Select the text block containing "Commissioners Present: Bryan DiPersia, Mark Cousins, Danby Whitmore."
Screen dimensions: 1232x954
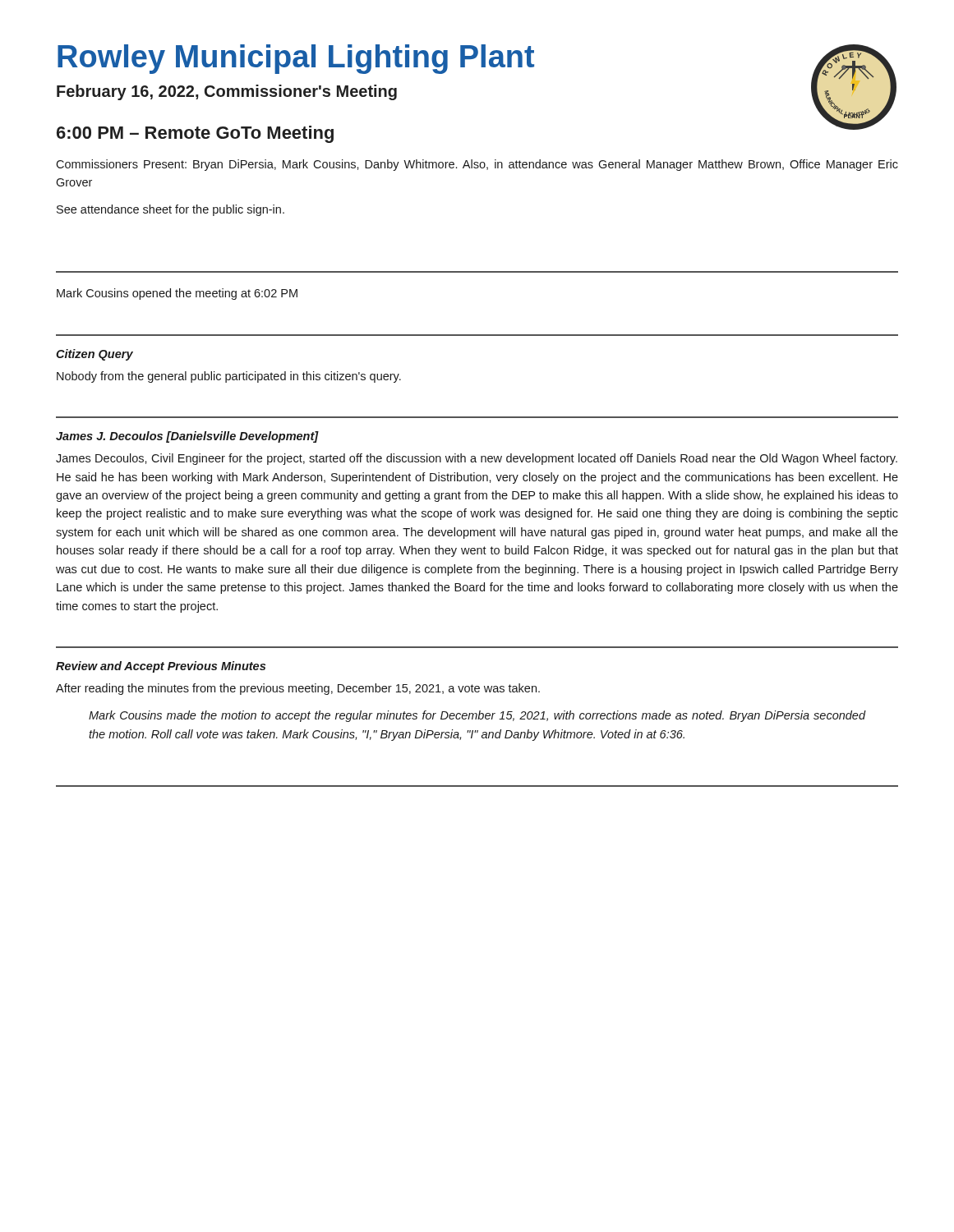[477, 173]
